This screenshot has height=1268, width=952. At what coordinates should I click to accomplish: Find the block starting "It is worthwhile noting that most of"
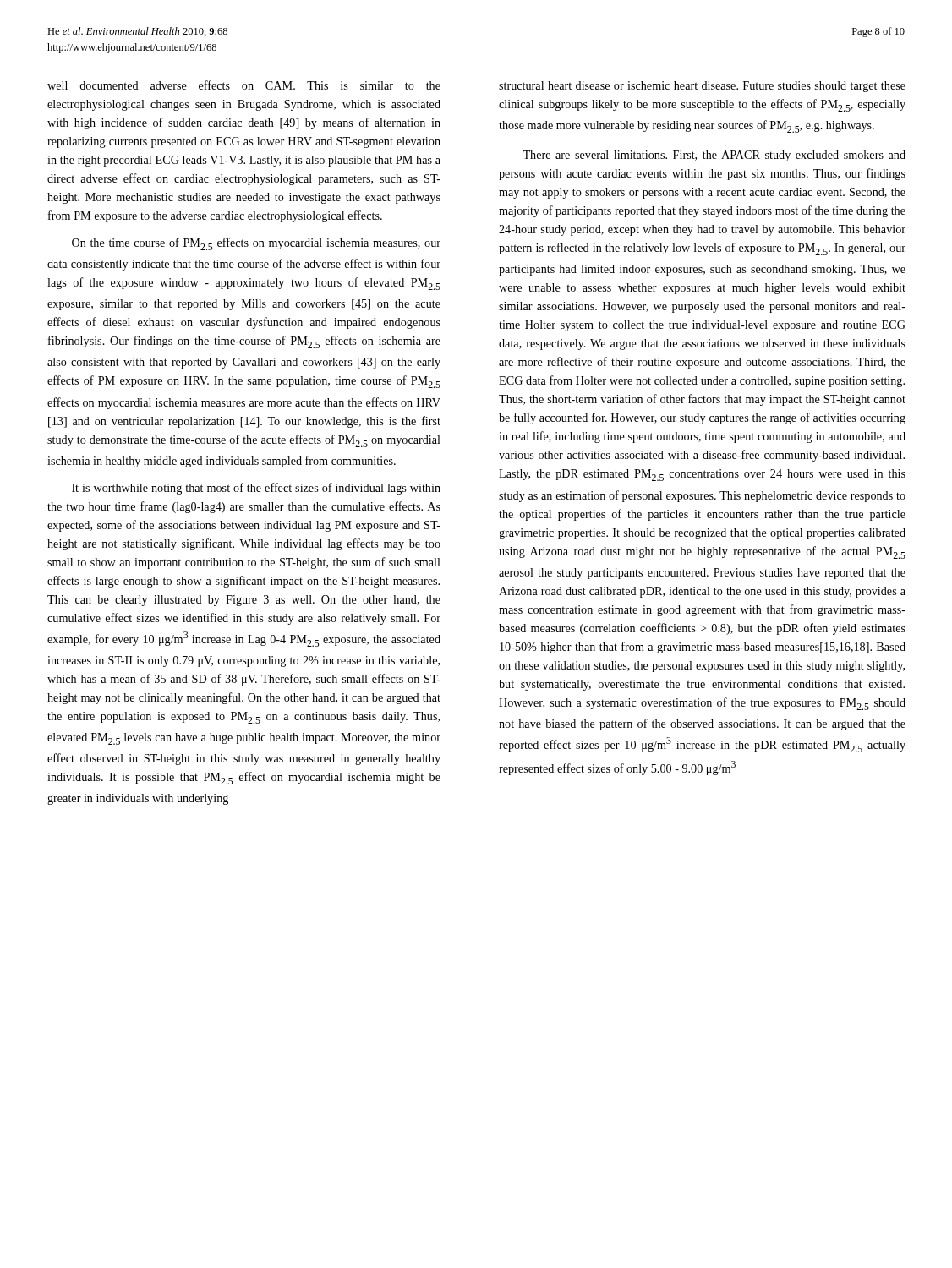click(x=244, y=643)
